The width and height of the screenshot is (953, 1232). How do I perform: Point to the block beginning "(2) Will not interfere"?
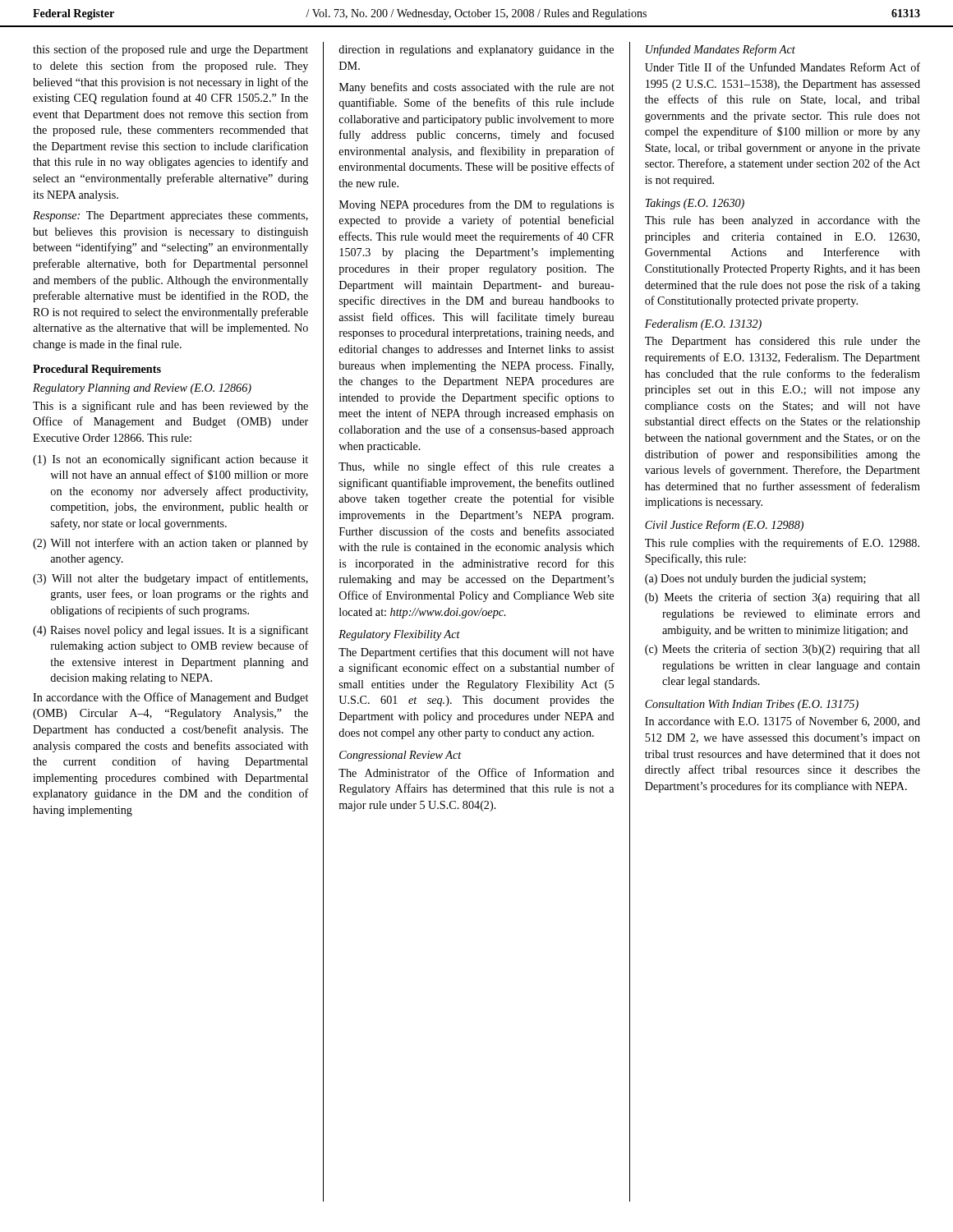tap(171, 551)
